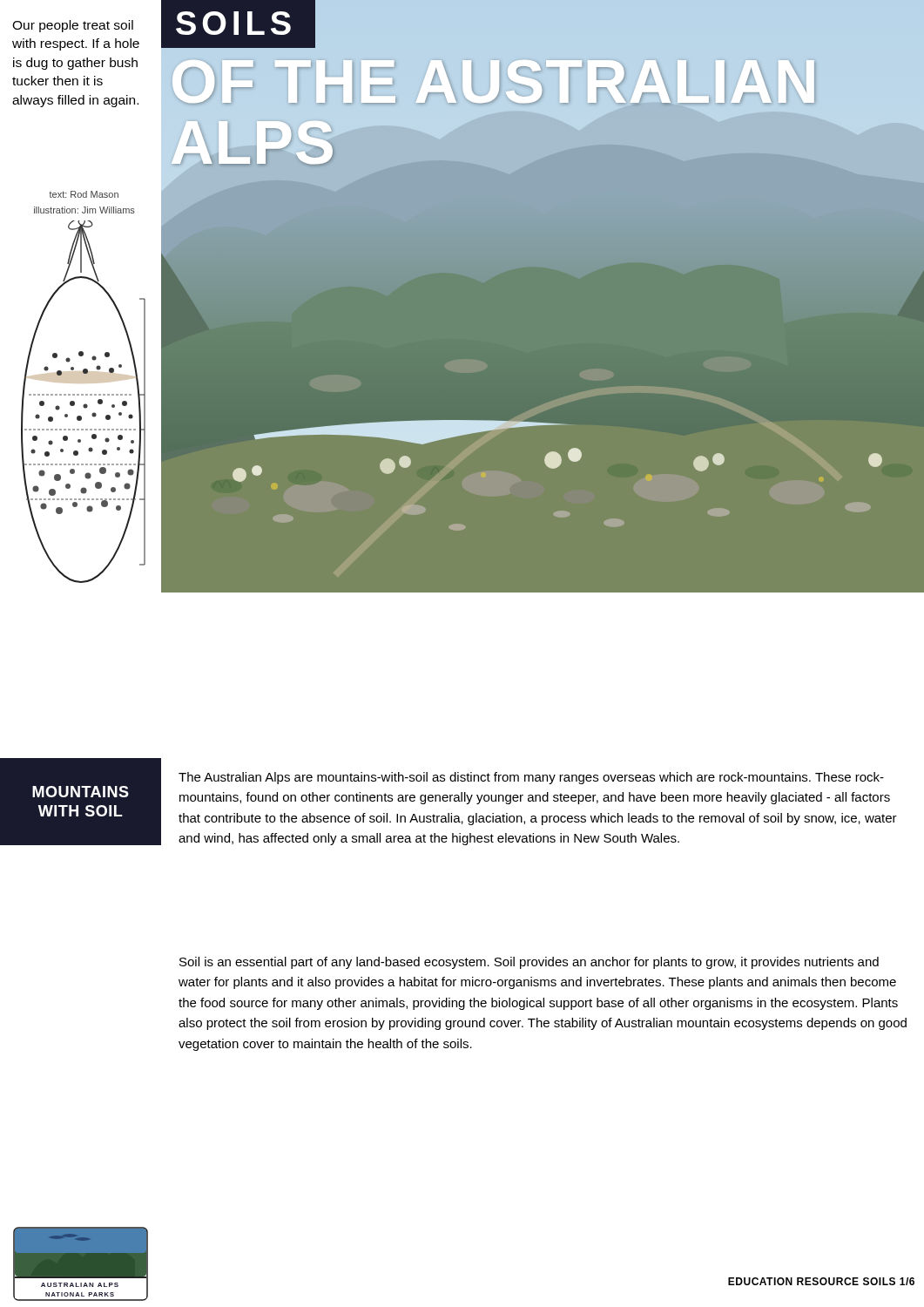Locate a caption

coord(84,202)
